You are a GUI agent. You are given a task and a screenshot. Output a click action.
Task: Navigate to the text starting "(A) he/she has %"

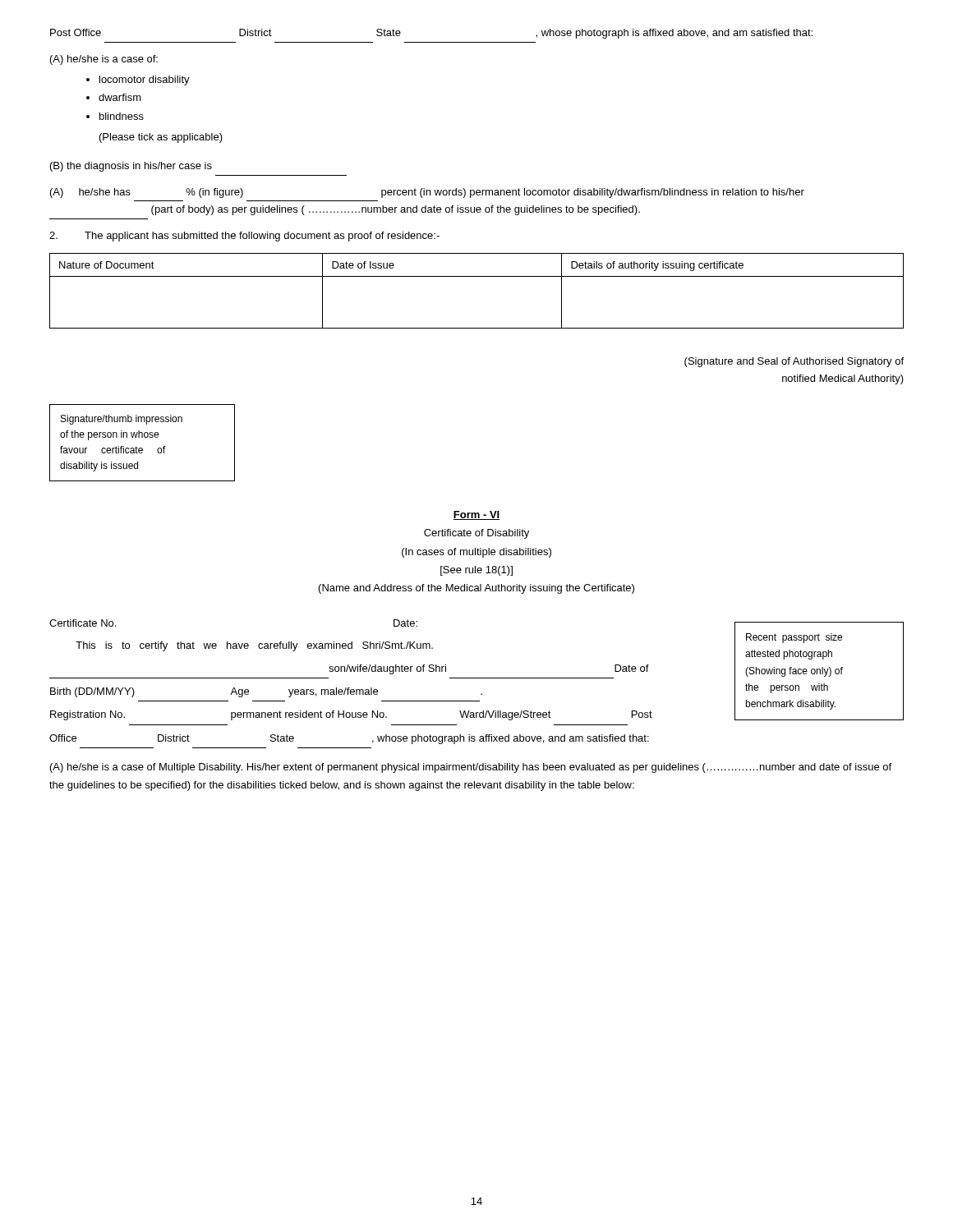(x=427, y=202)
